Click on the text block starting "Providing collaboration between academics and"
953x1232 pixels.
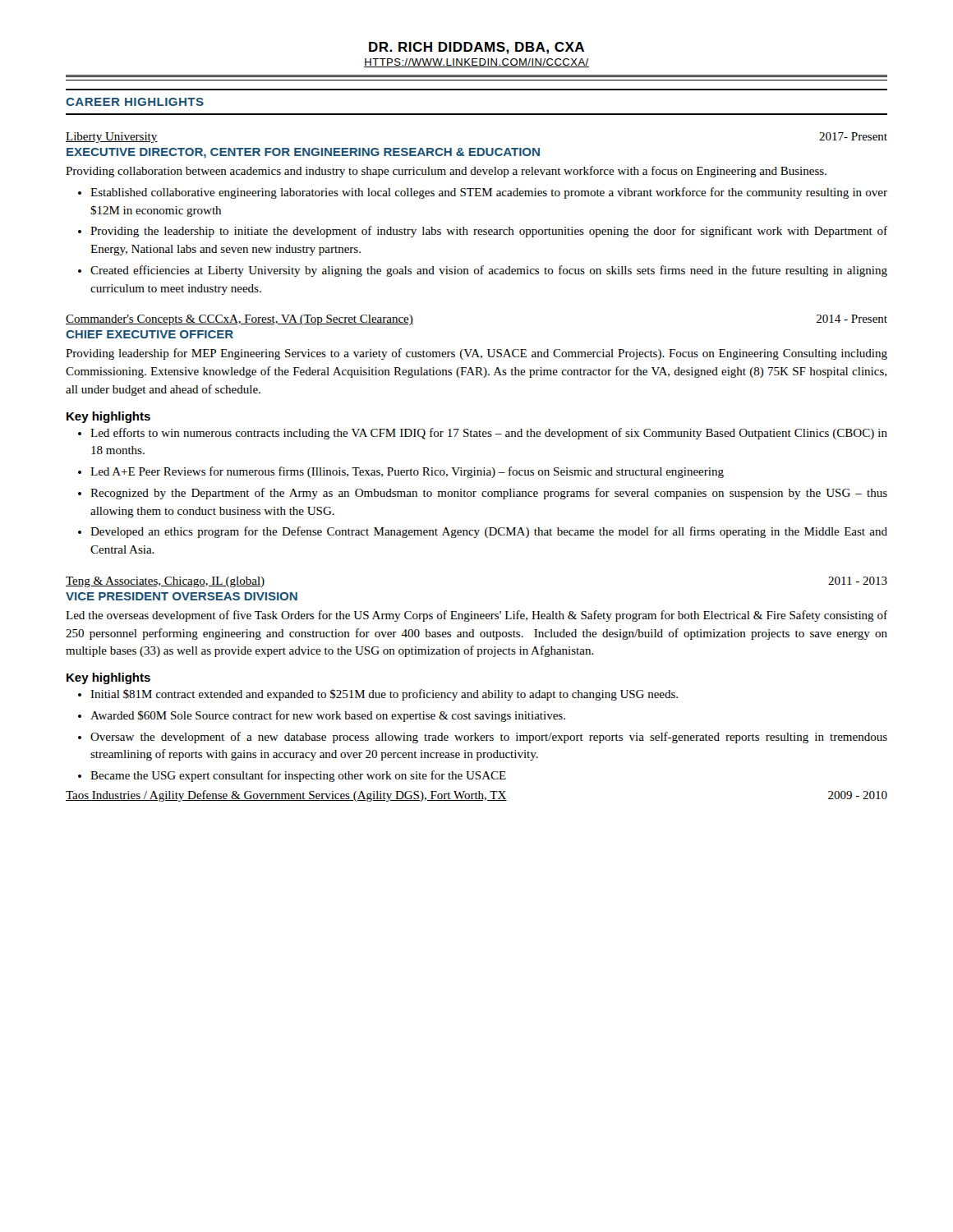[446, 171]
